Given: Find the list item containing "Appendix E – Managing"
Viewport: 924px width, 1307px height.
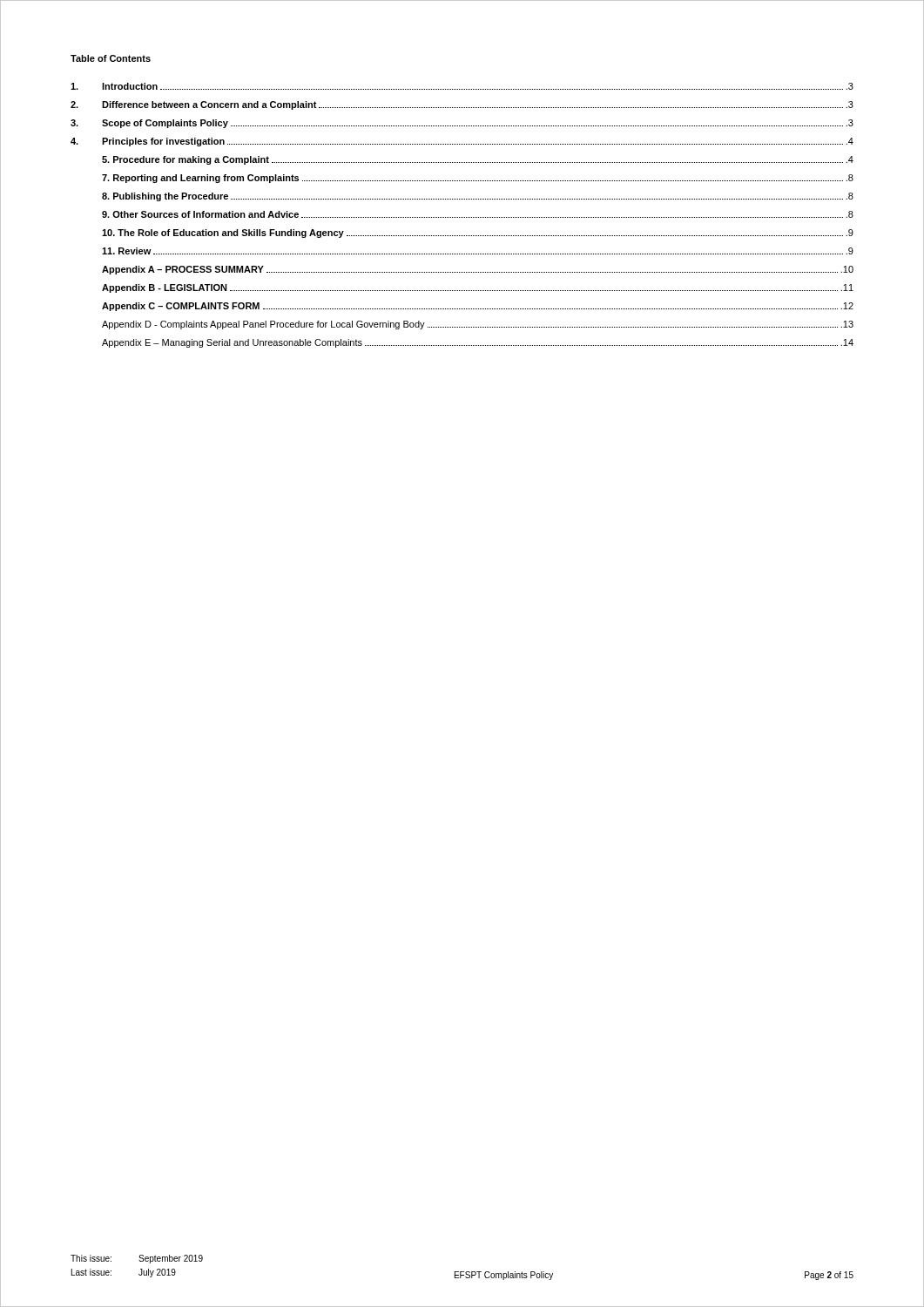Looking at the screenshot, I should tap(478, 342).
